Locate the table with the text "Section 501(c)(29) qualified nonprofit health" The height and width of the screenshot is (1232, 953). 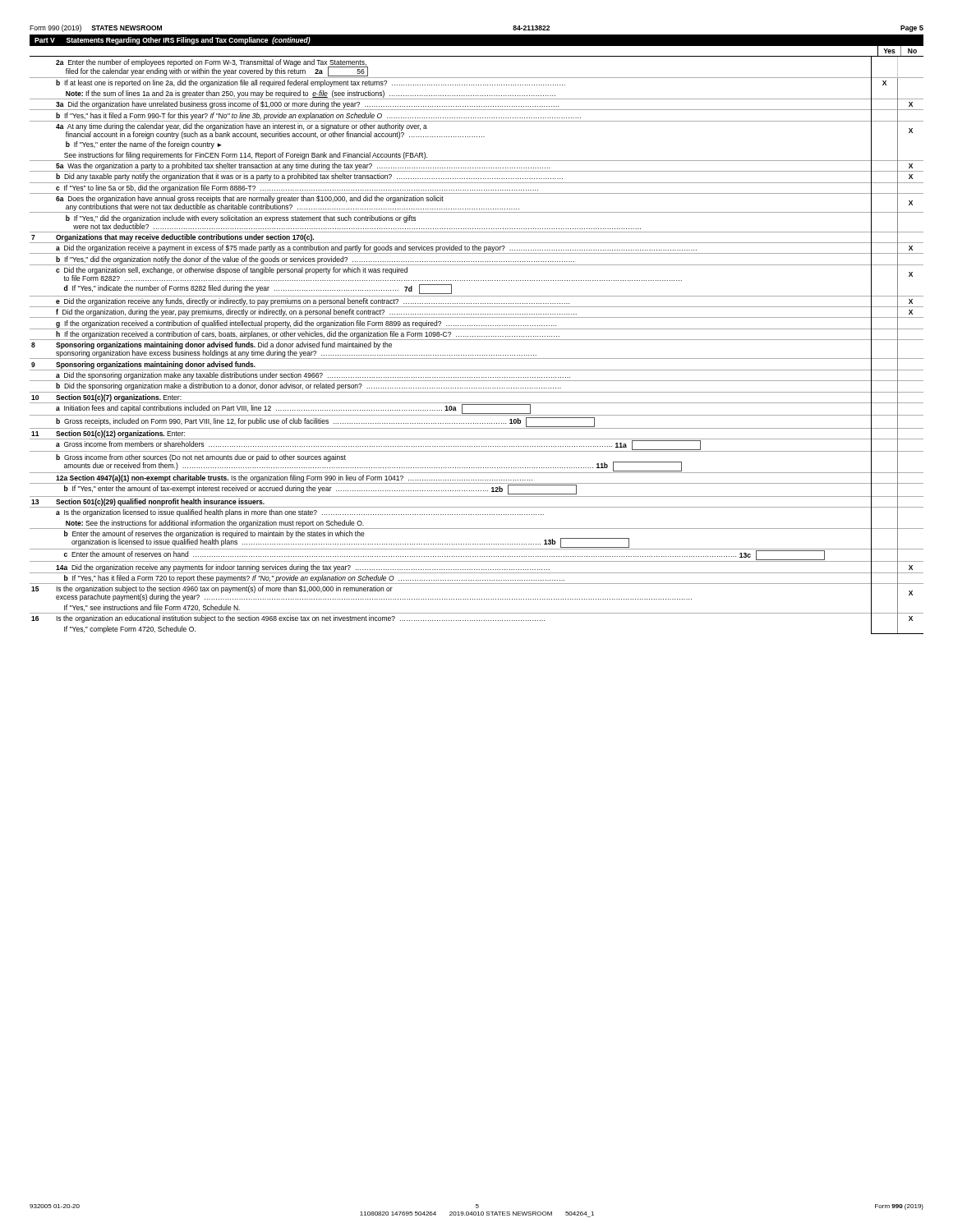pyautogui.click(x=476, y=345)
